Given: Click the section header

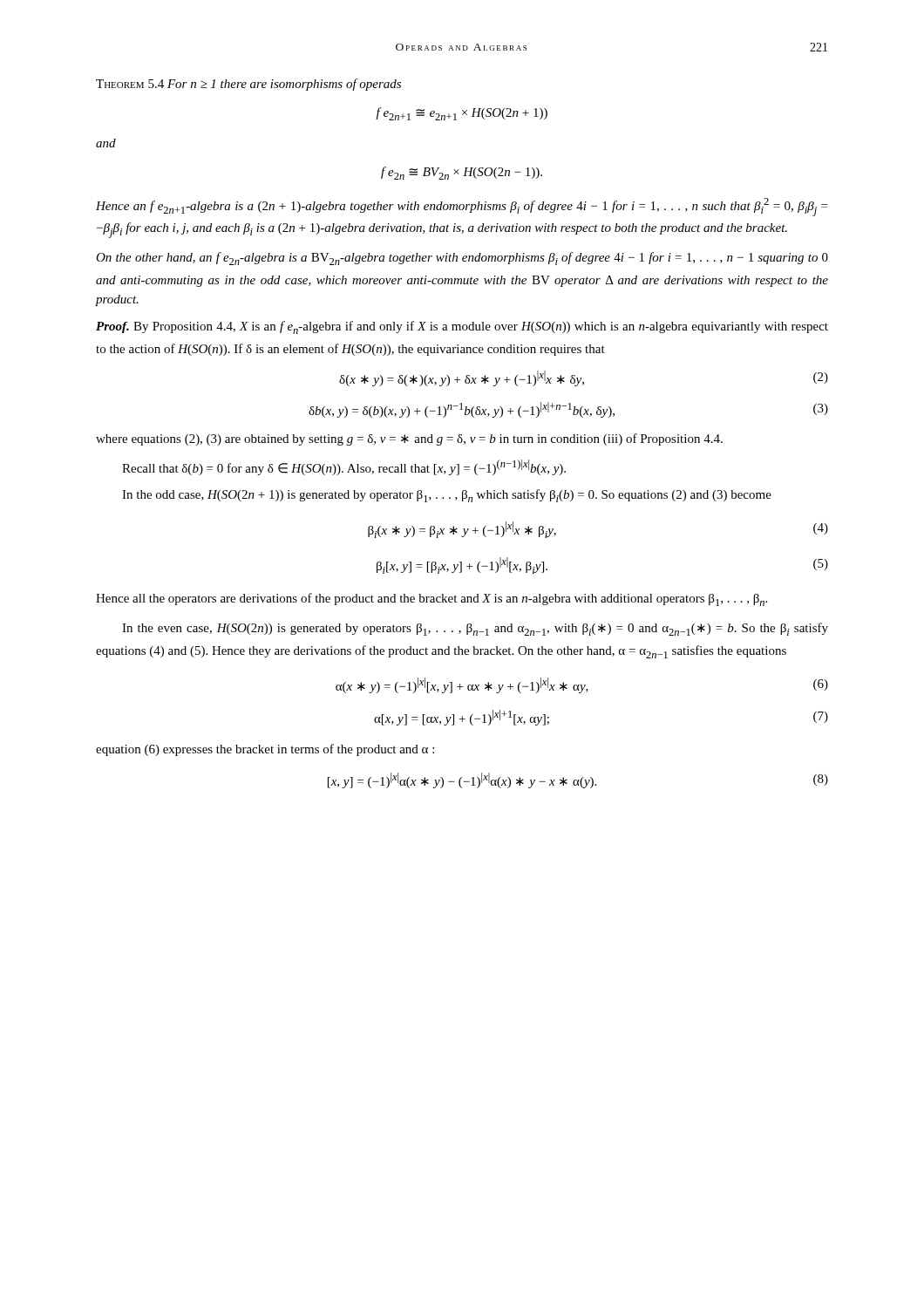Looking at the screenshot, I should (x=249, y=84).
